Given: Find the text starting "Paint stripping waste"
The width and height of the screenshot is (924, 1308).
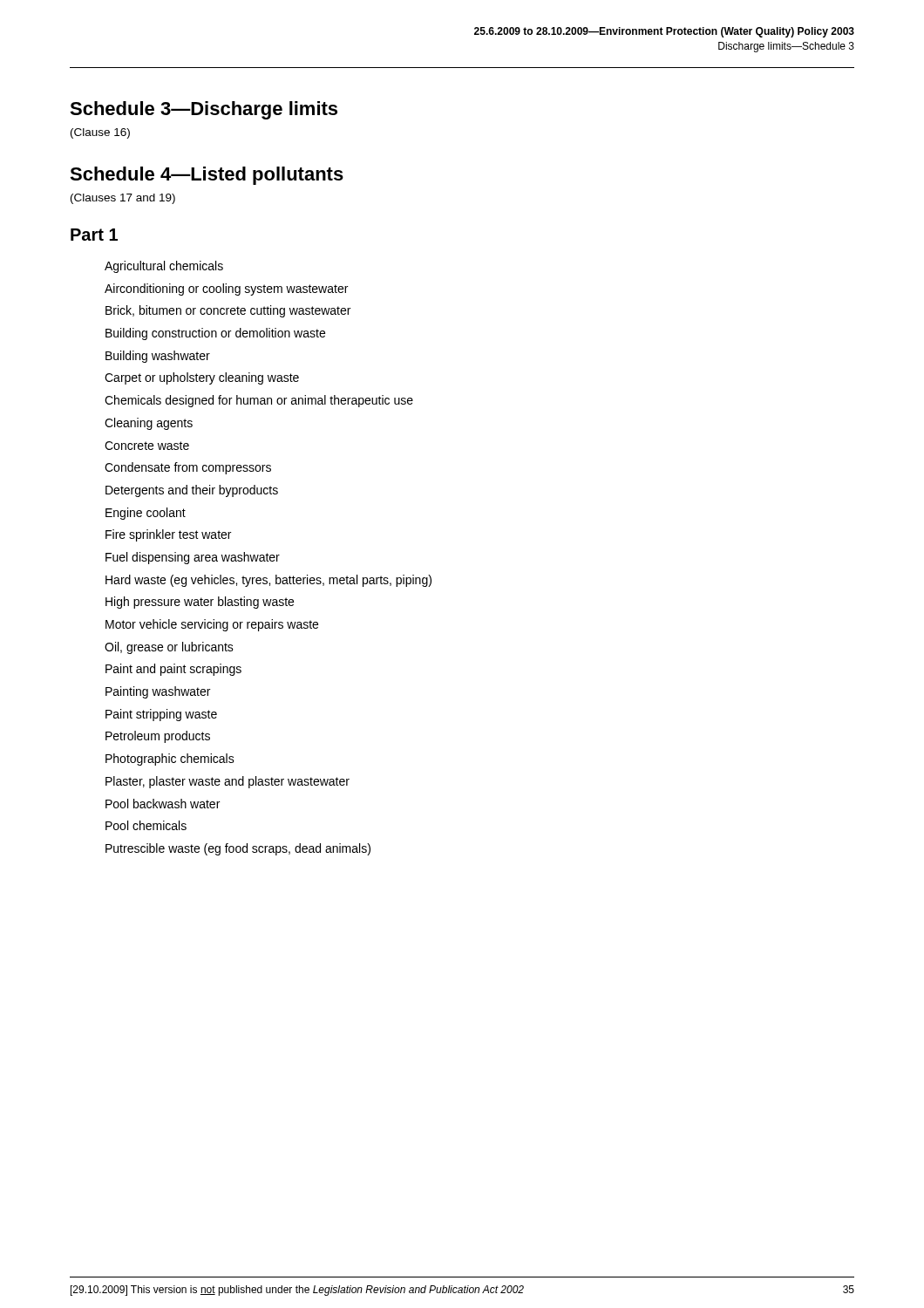Looking at the screenshot, I should 161,714.
